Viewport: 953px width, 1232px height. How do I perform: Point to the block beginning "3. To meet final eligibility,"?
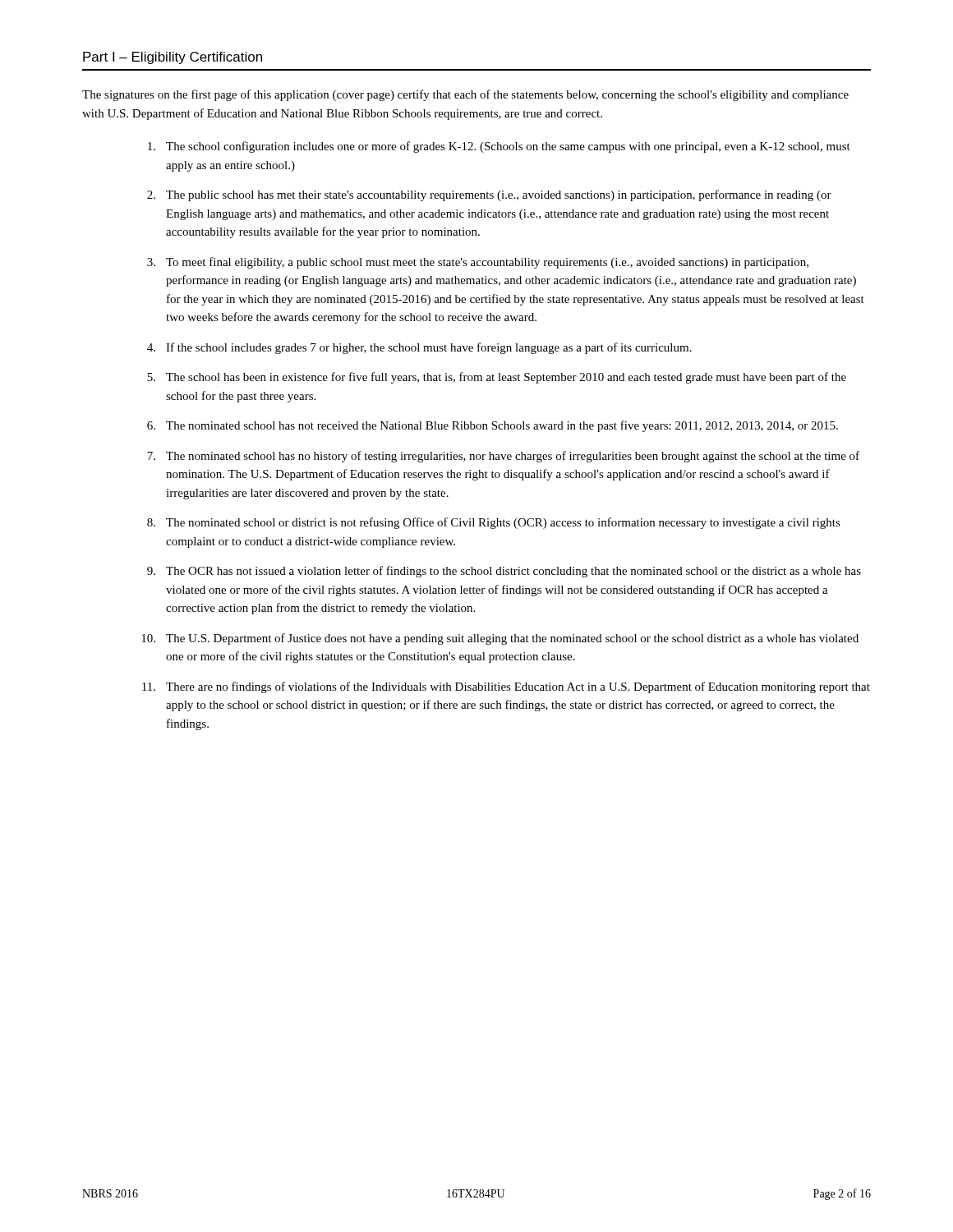tap(501, 290)
